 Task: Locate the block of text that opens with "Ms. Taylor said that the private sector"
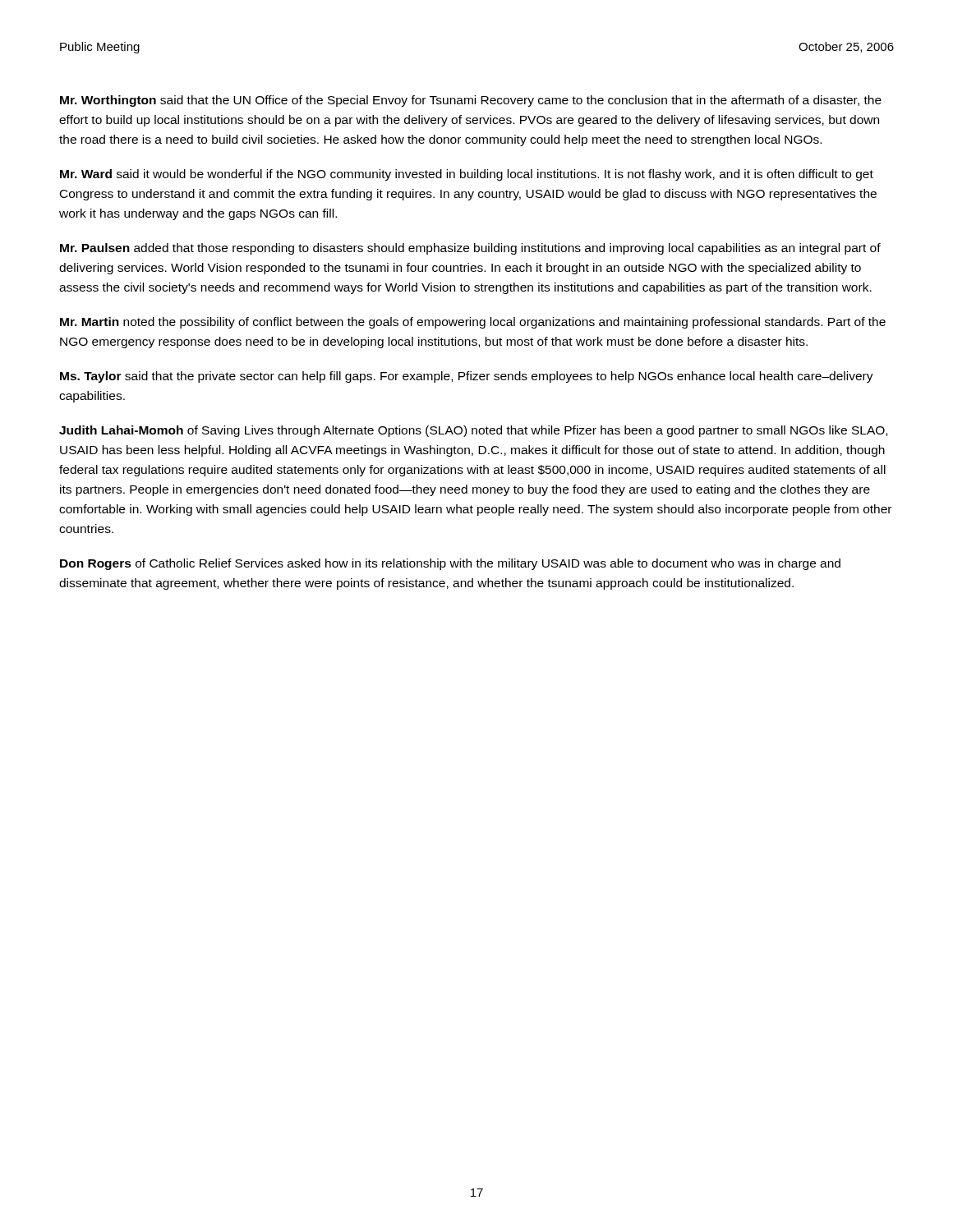[x=466, y=386]
